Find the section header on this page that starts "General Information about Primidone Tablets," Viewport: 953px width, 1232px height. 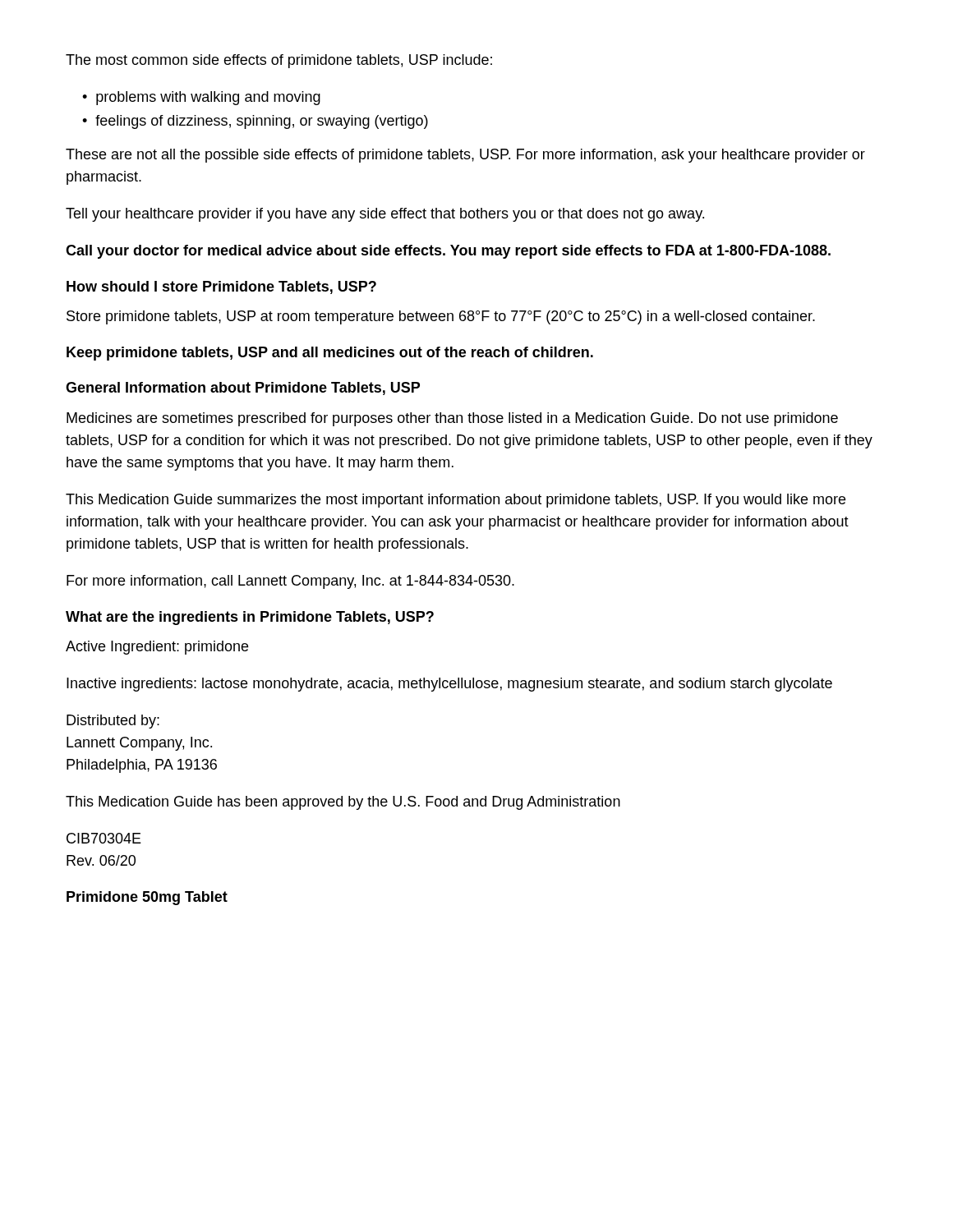pos(243,388)
